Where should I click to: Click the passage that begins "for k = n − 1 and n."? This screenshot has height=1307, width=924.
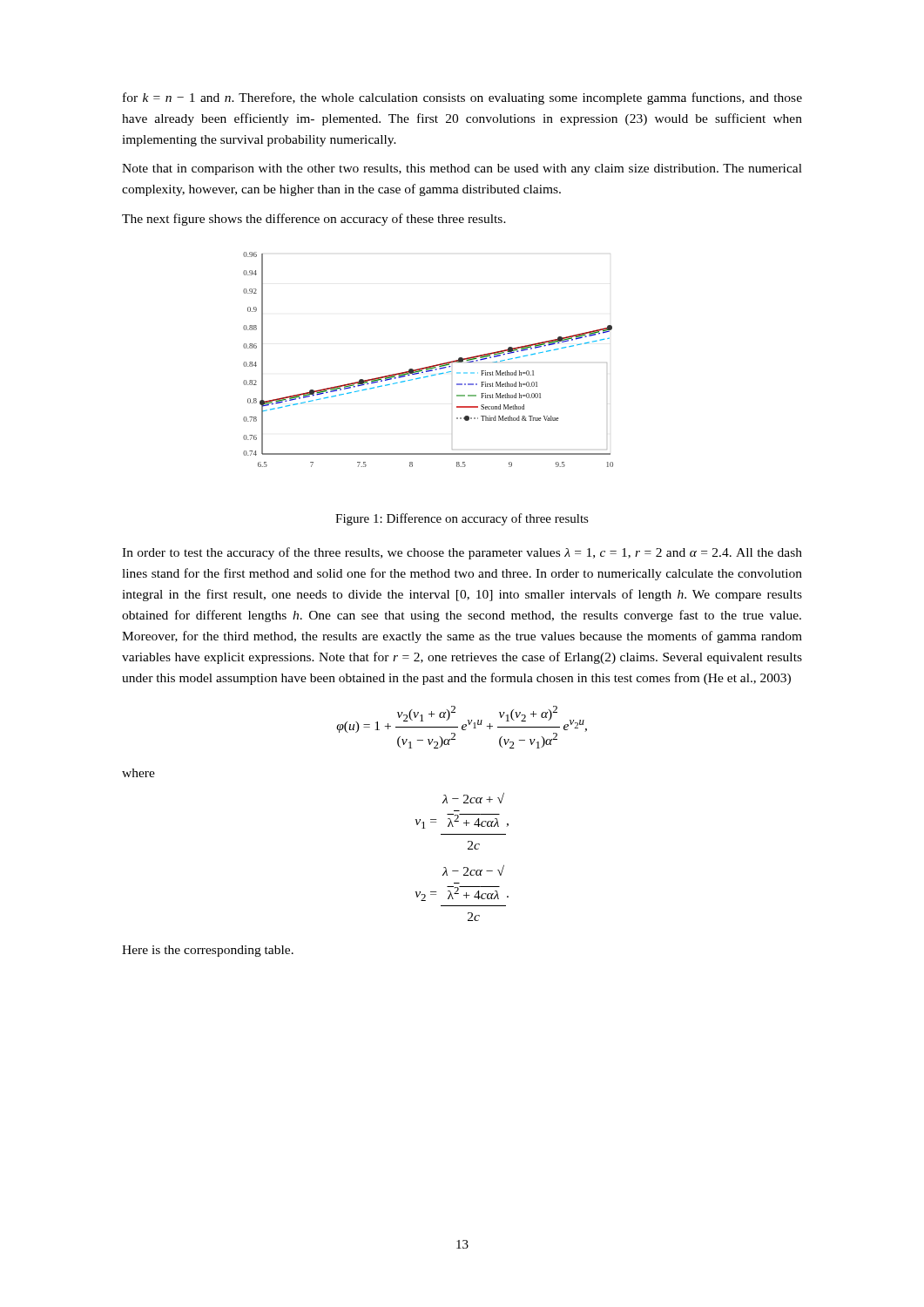tap(462, 118)
